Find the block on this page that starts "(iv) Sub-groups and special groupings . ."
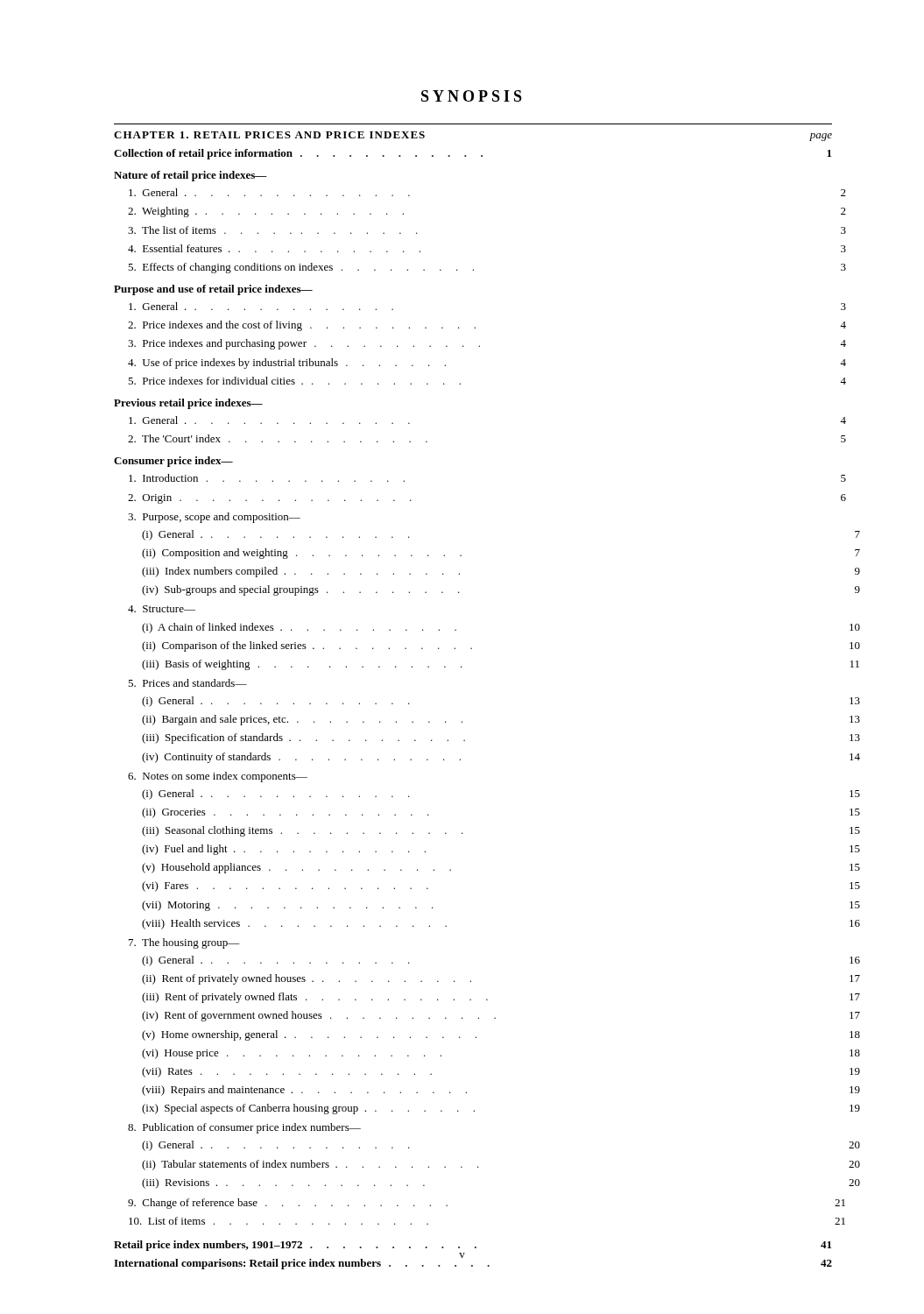Screen dimensions: 1314x924 coord(232,590)
